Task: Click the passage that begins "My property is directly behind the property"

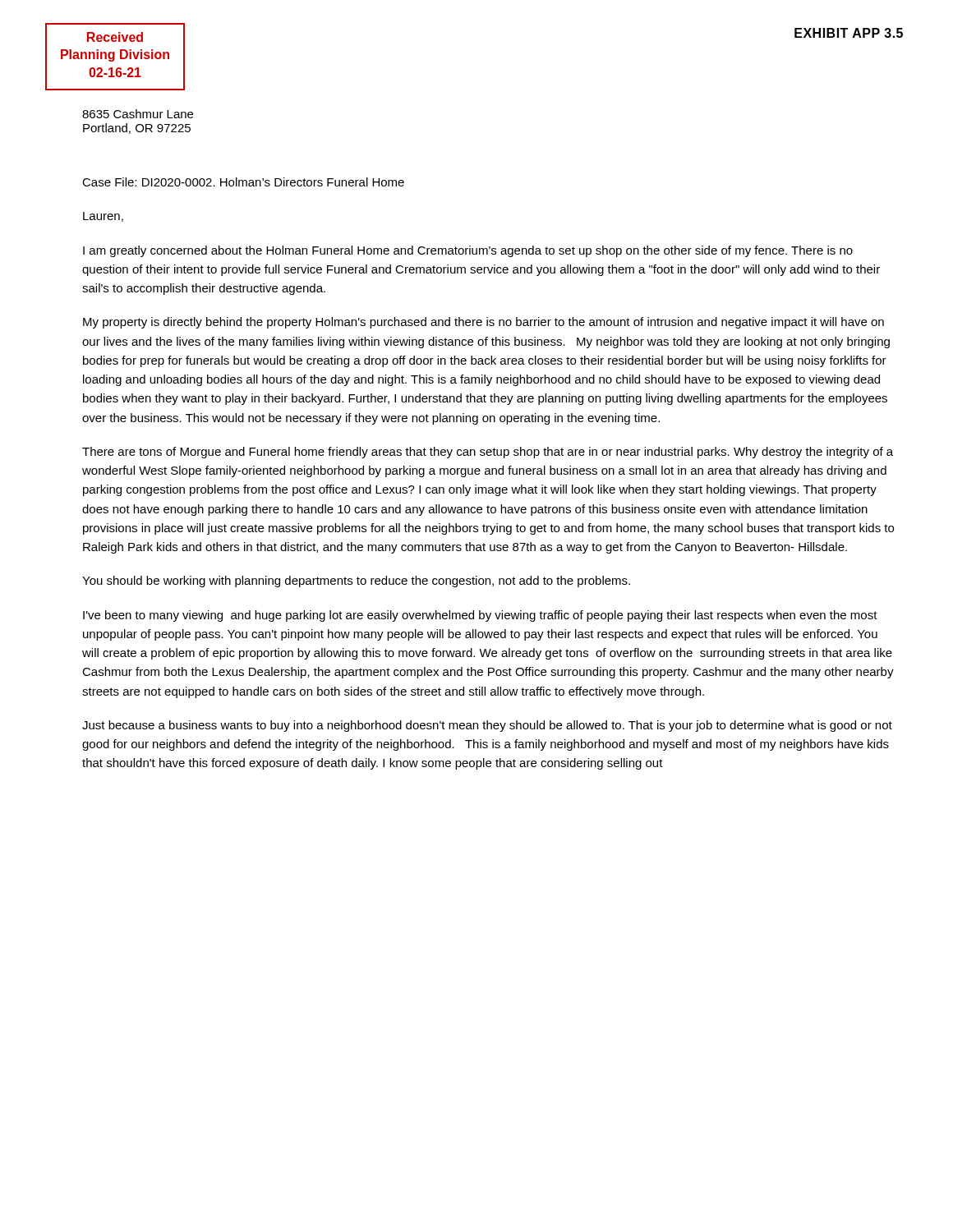Action: click(x=486, y=369)
